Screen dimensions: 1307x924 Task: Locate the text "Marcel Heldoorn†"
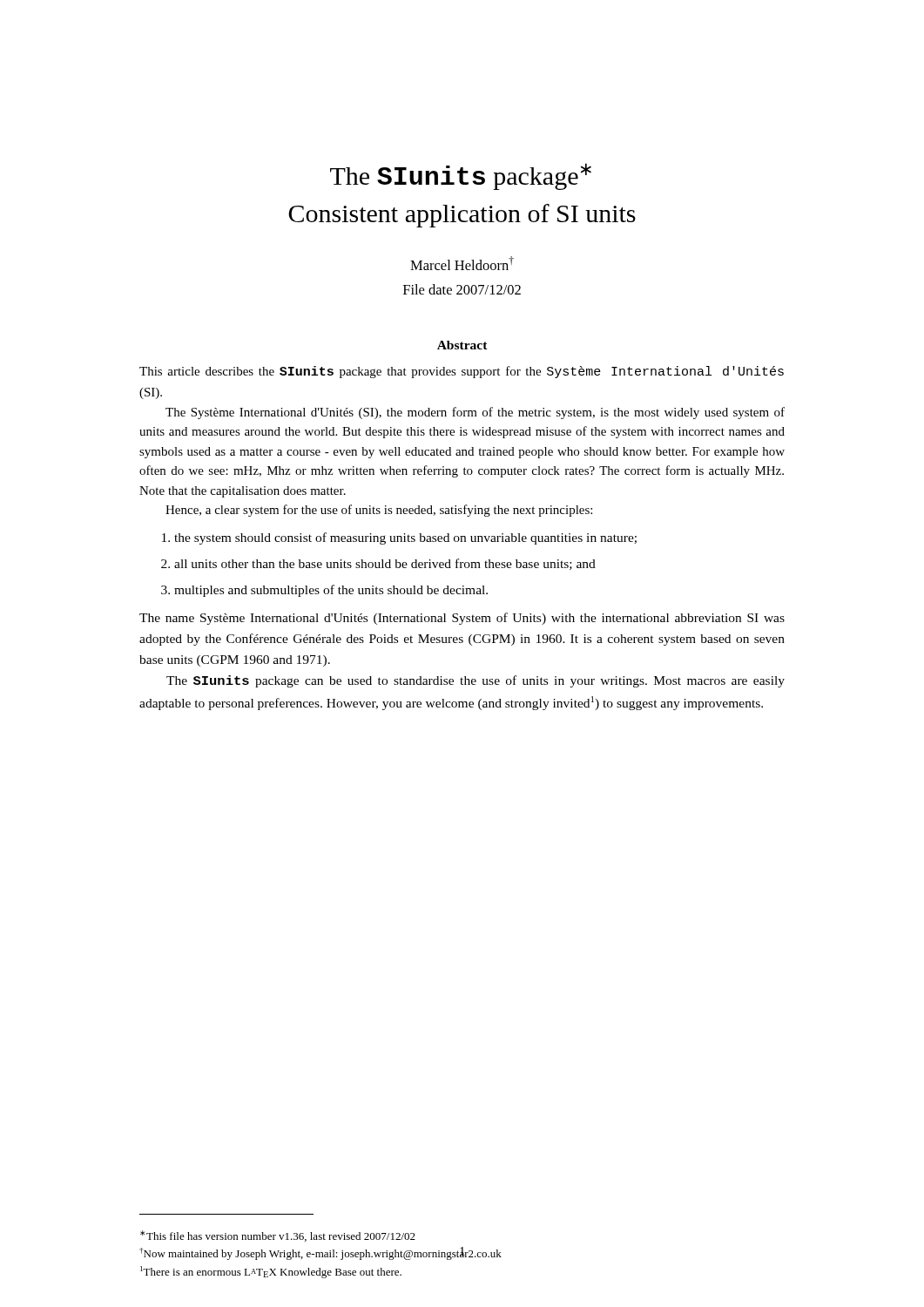[x=462, y=264]
